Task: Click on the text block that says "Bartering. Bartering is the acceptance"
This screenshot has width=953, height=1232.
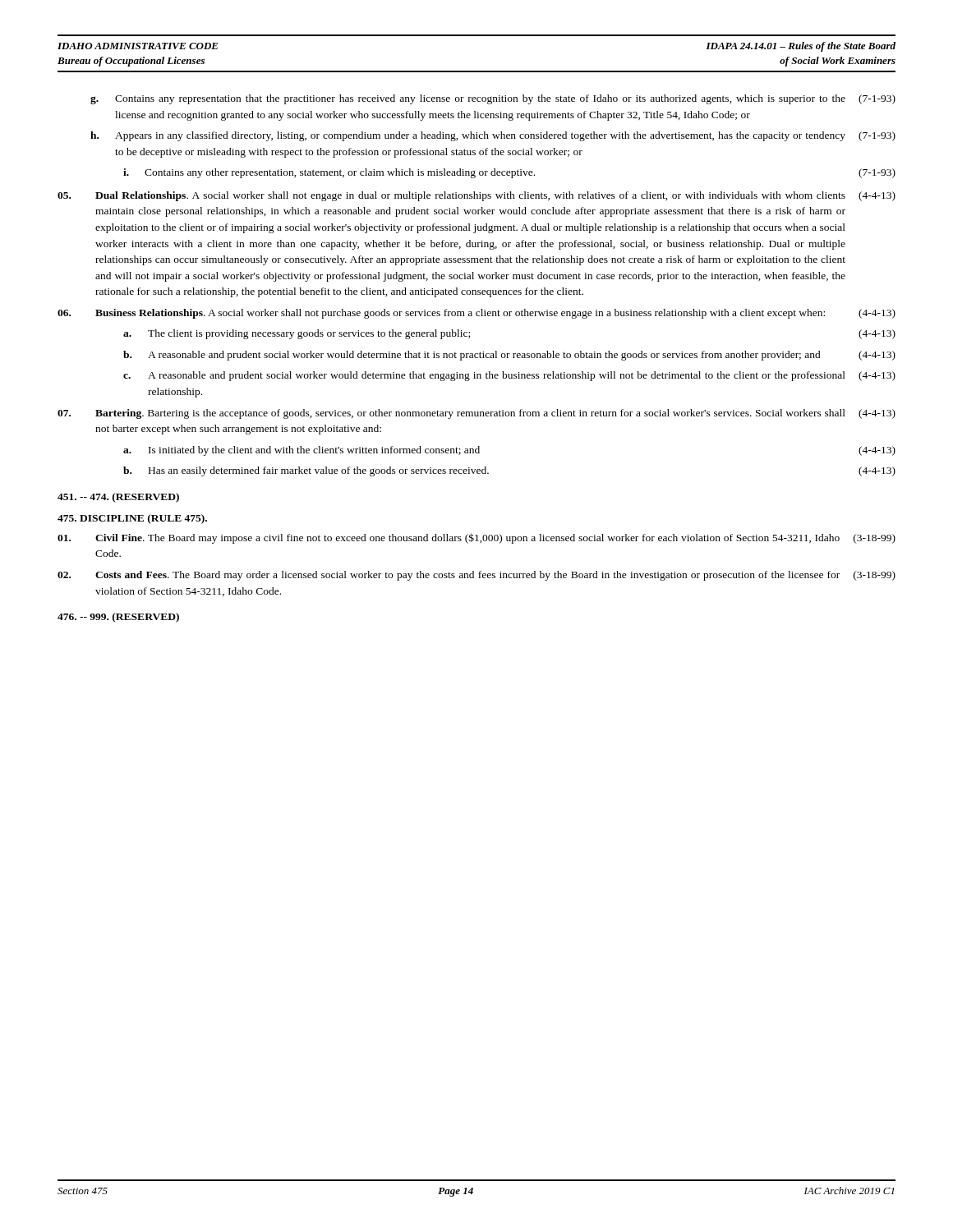Action: tap(476, 421)
